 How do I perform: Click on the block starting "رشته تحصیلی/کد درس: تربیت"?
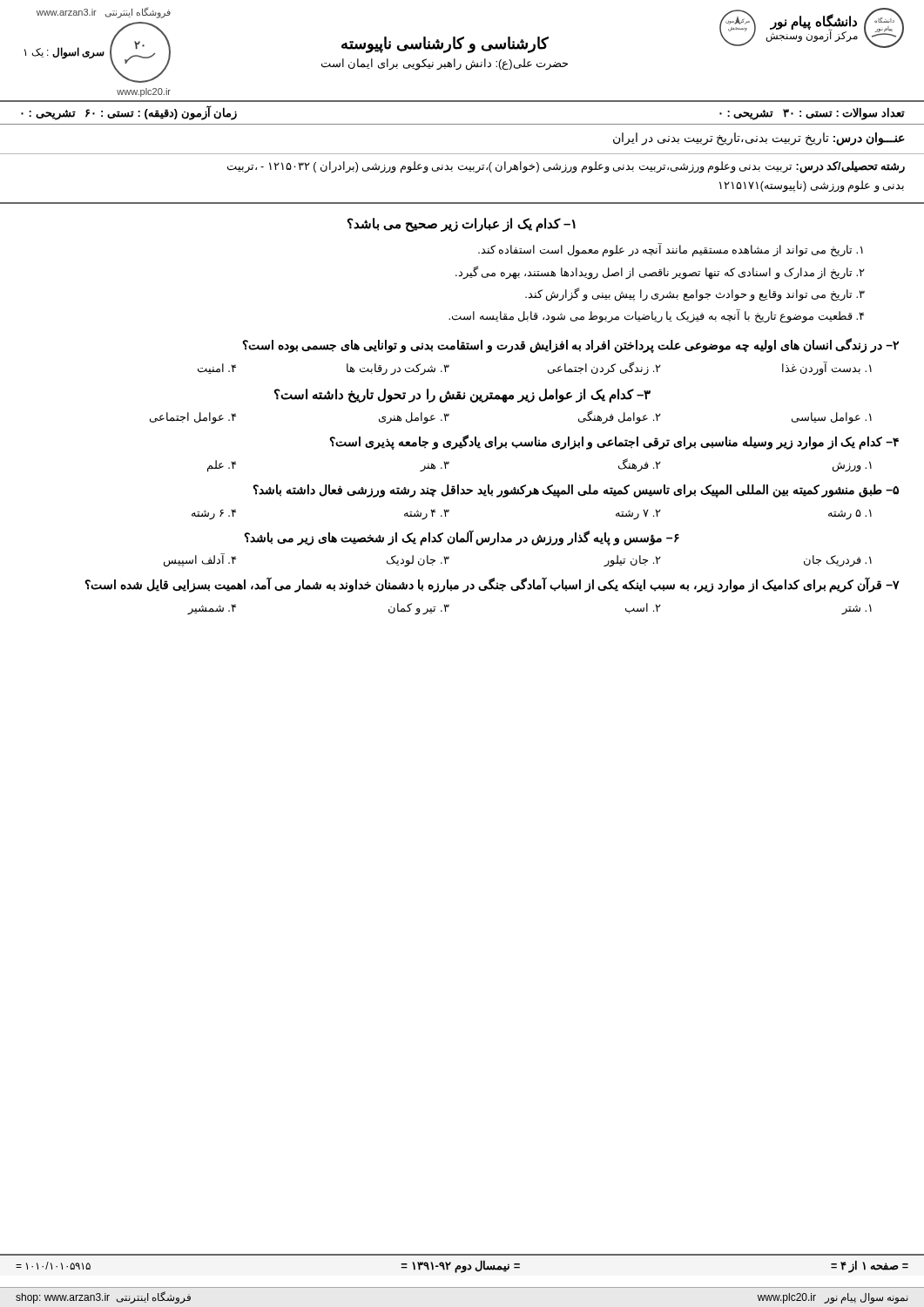pos(565,176)
